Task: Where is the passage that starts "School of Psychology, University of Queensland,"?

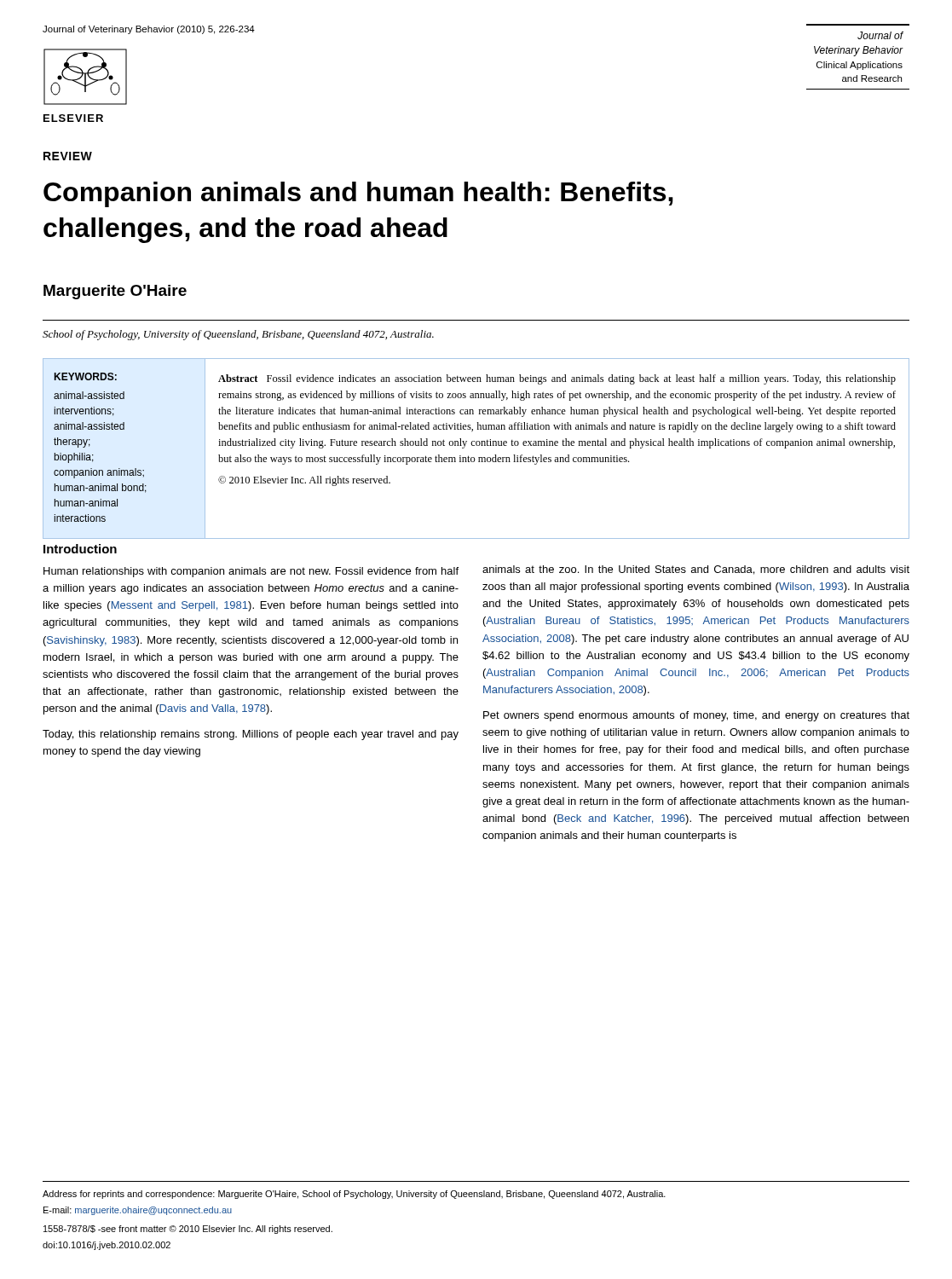Action: pyautogui.click(x=239, y=334)
